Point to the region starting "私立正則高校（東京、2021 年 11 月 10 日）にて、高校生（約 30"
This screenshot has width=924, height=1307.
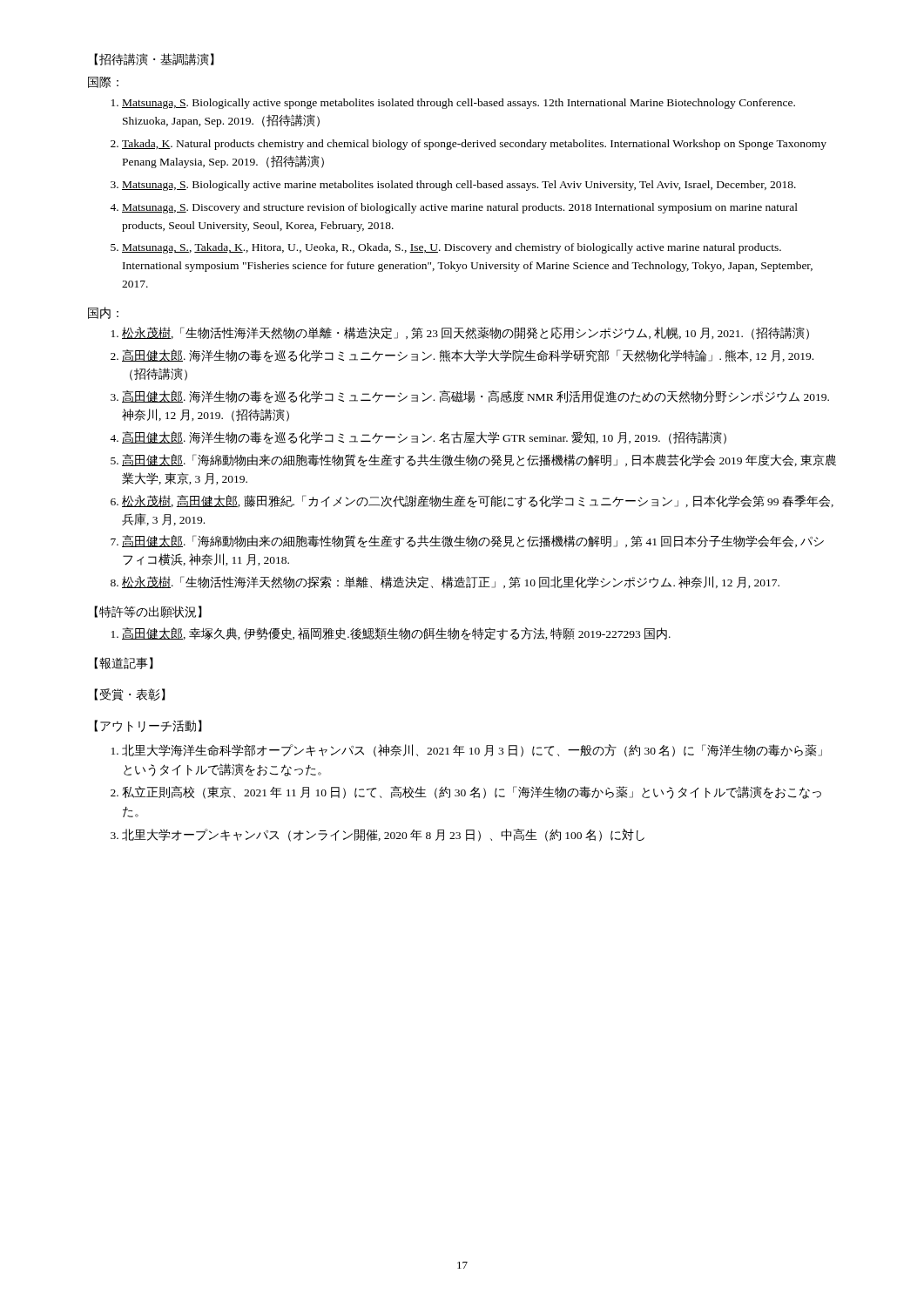coord(472,802)
